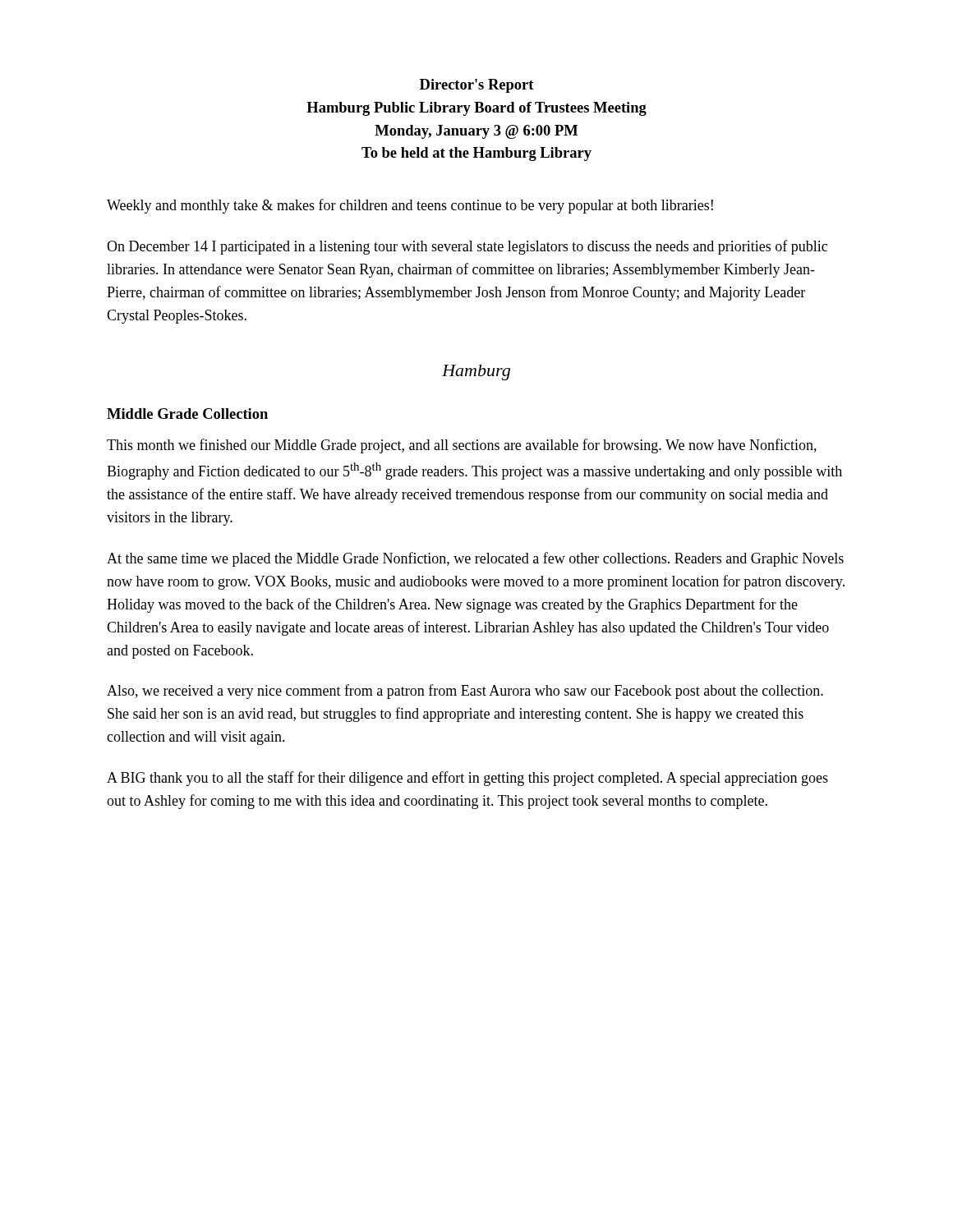This screenshot has width=953, height=1232.
Task: Find the block on this page that starts "Also, we received"
Action: [465, 714]
